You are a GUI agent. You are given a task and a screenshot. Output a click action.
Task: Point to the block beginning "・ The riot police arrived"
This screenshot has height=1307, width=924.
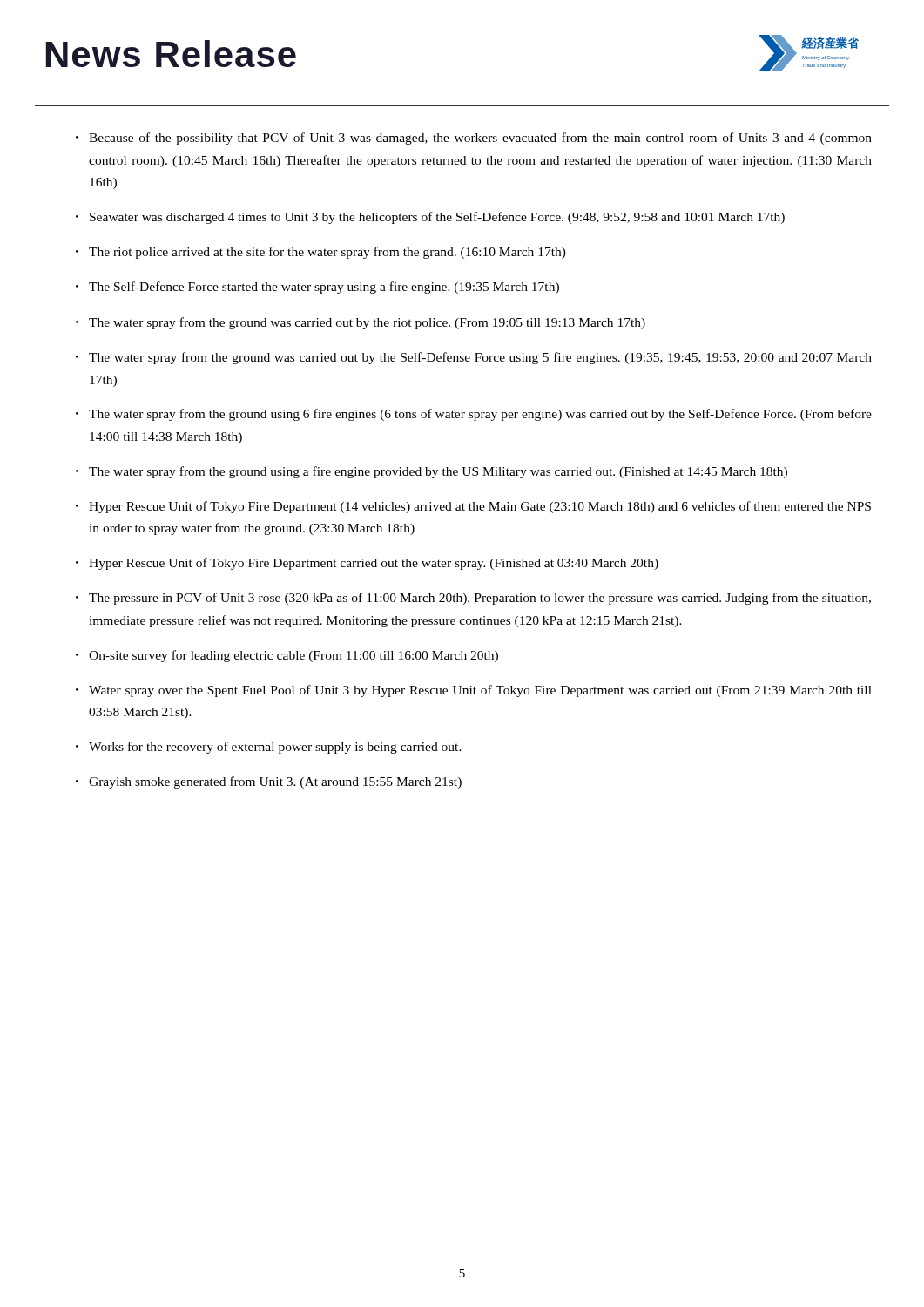pyautogui.click(x=471, y=252)
